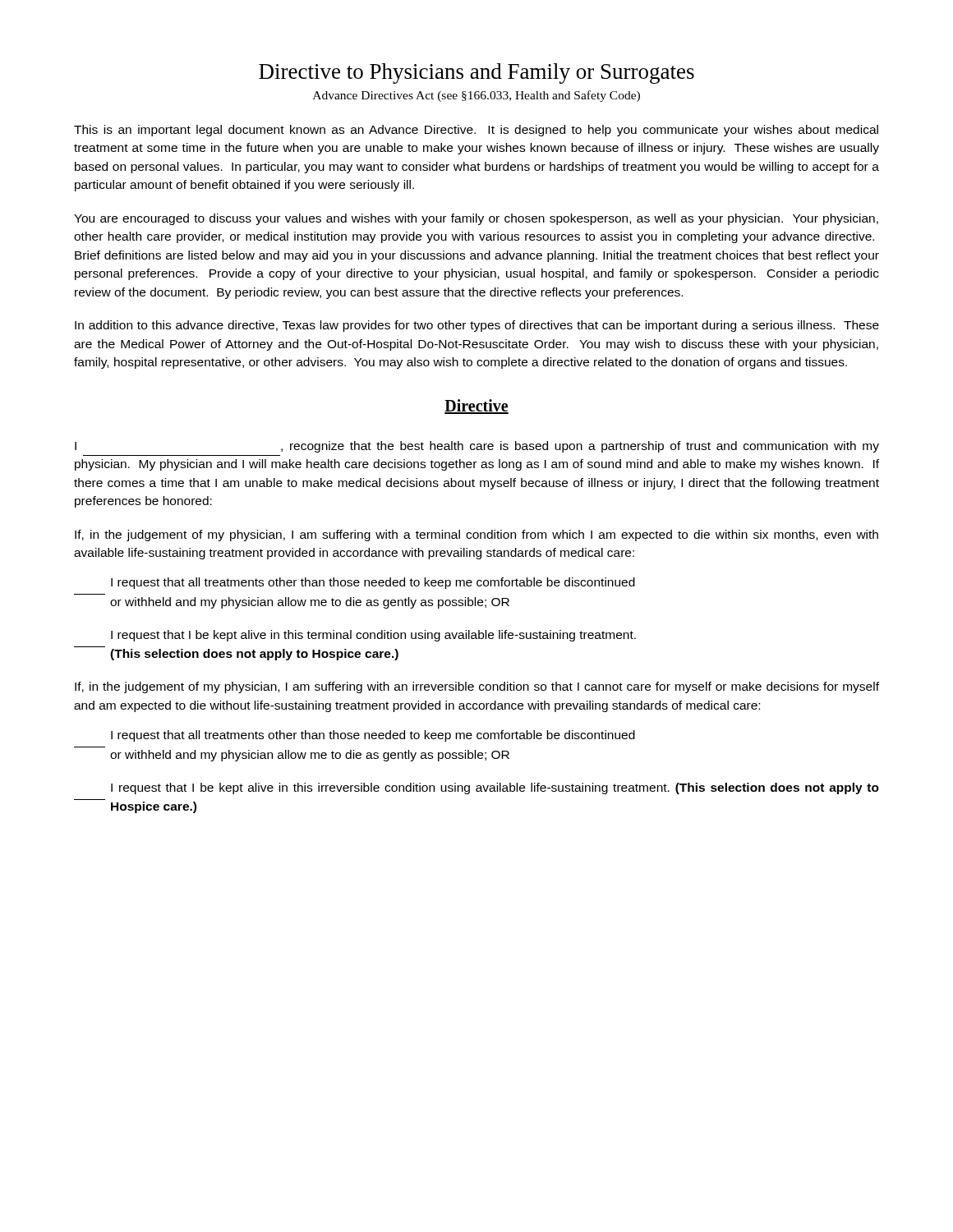Navigate to the text starting "Directive to Physicians and Family or Surrogates"
953x1232 pixels.
coord(476,81)
